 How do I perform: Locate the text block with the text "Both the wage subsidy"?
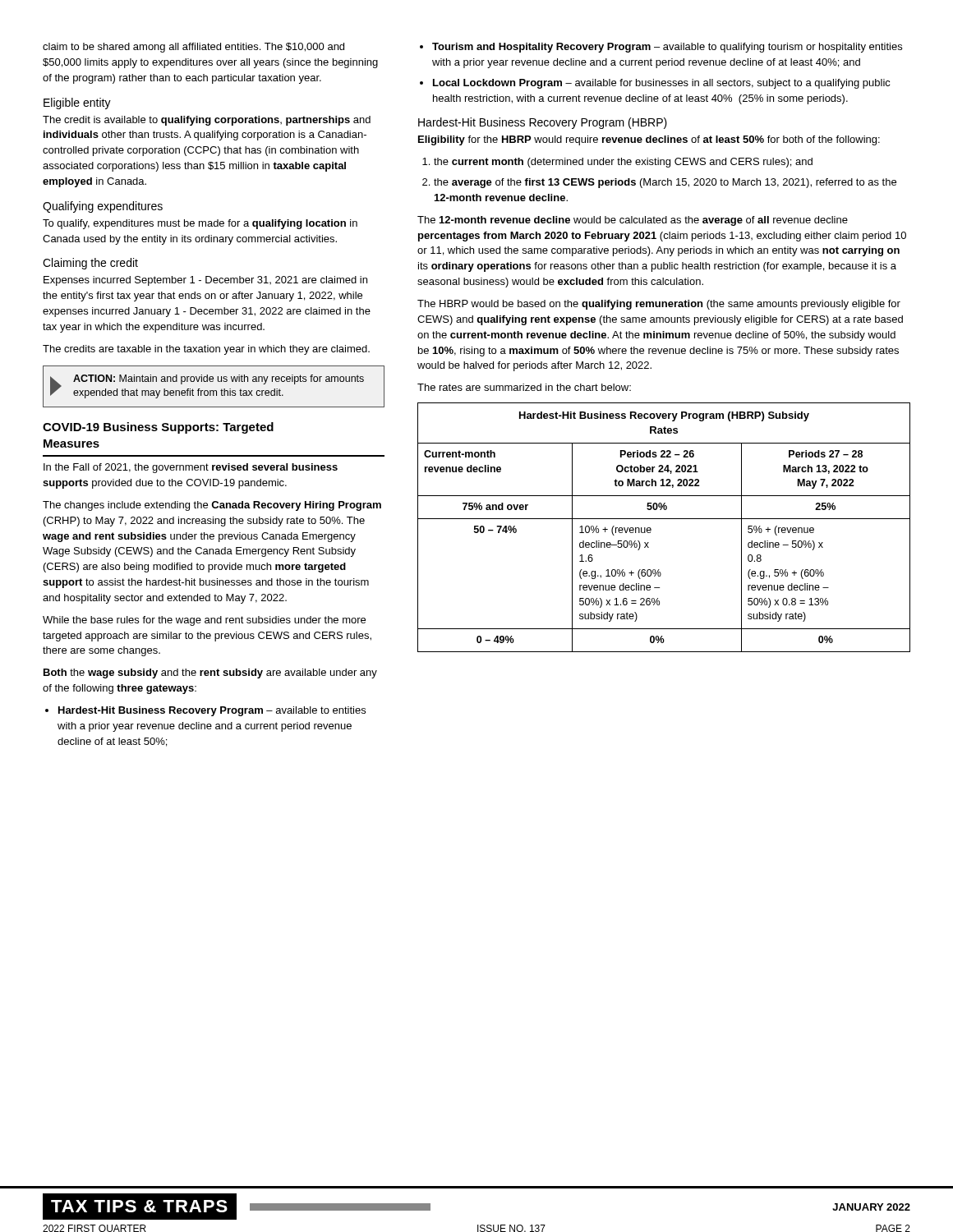[x=214, y=681]
